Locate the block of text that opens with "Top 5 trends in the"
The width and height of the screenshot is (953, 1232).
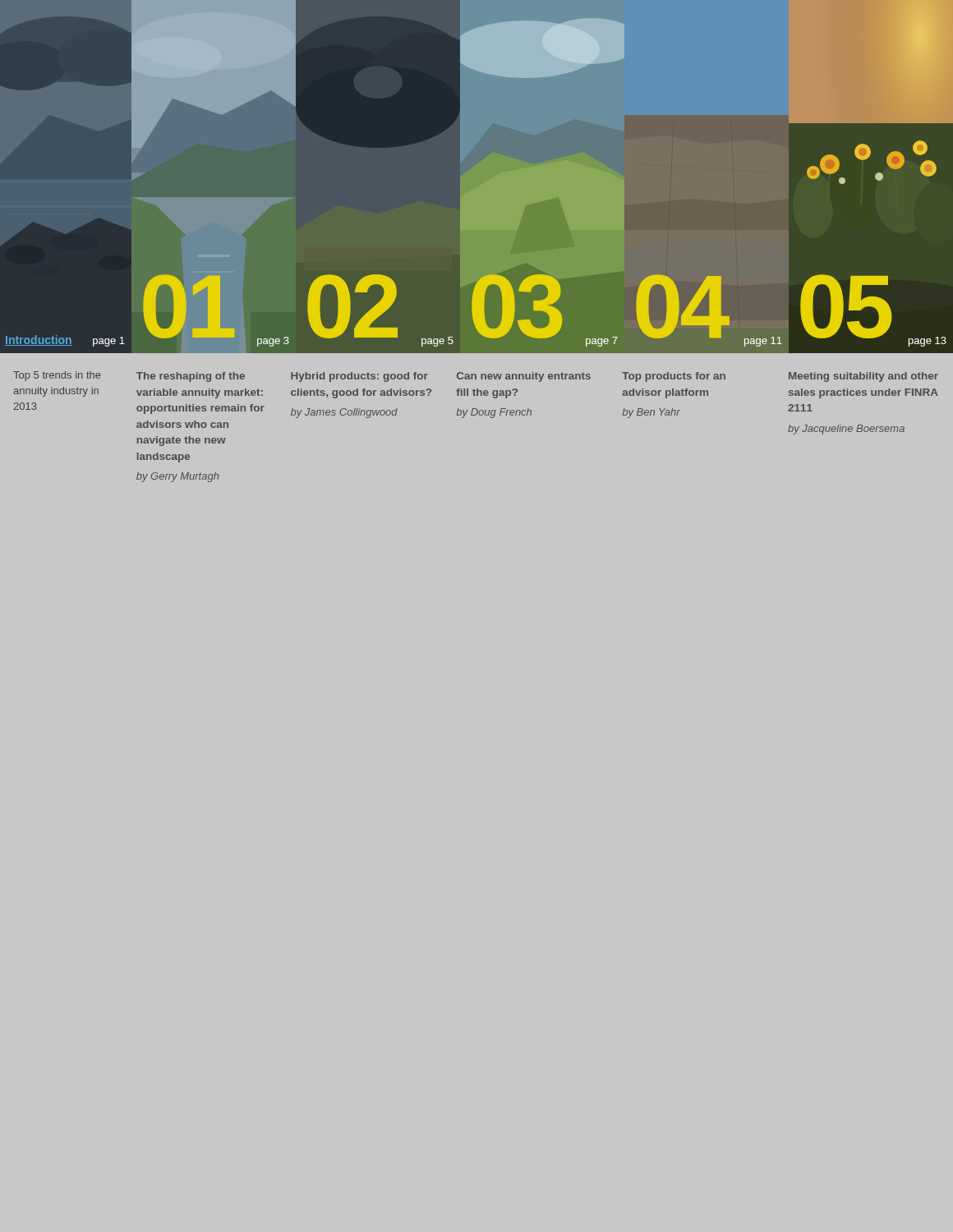(x=66, y=391)
